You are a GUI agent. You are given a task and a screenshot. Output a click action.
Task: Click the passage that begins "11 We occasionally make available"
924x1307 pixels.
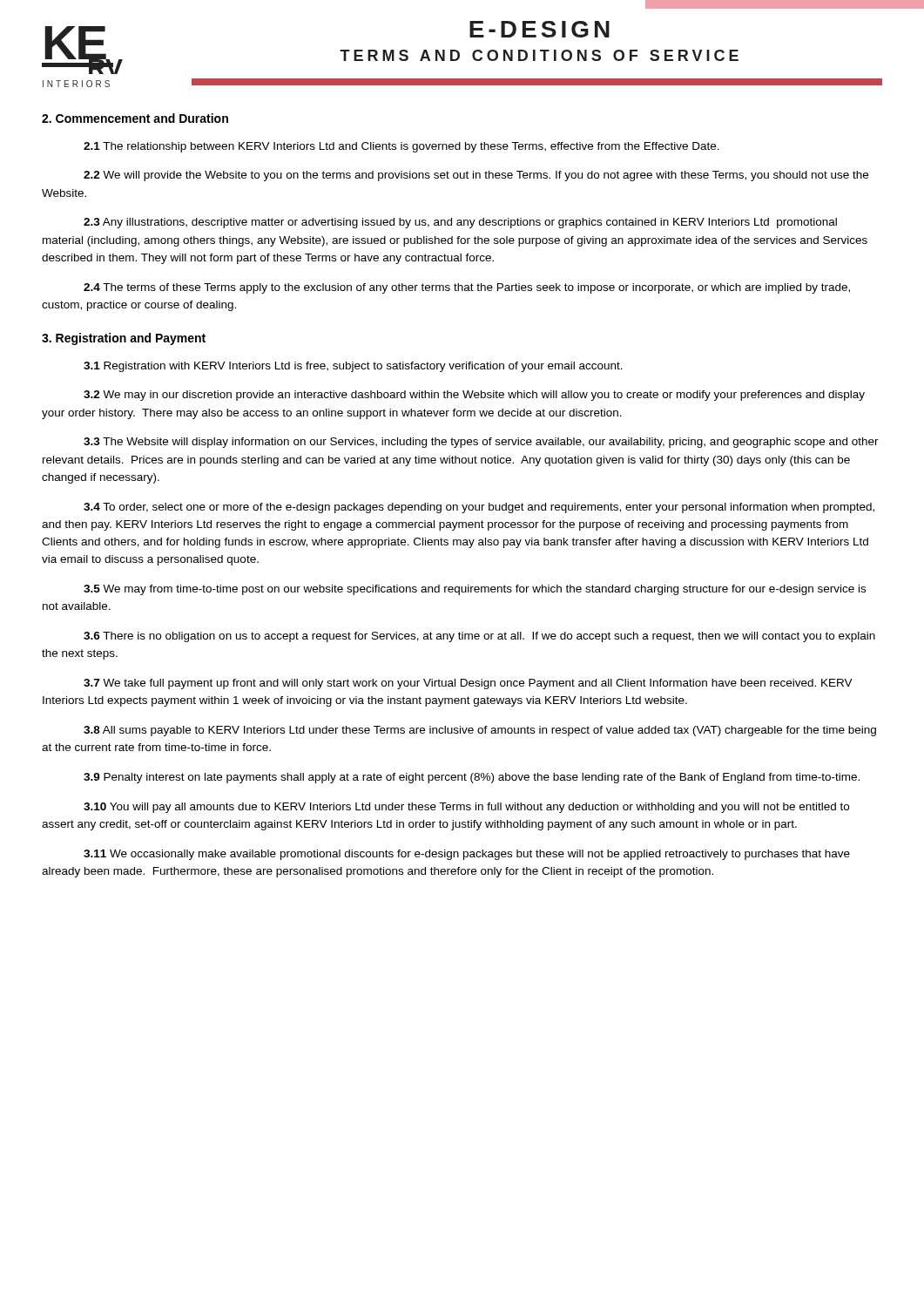446,862
